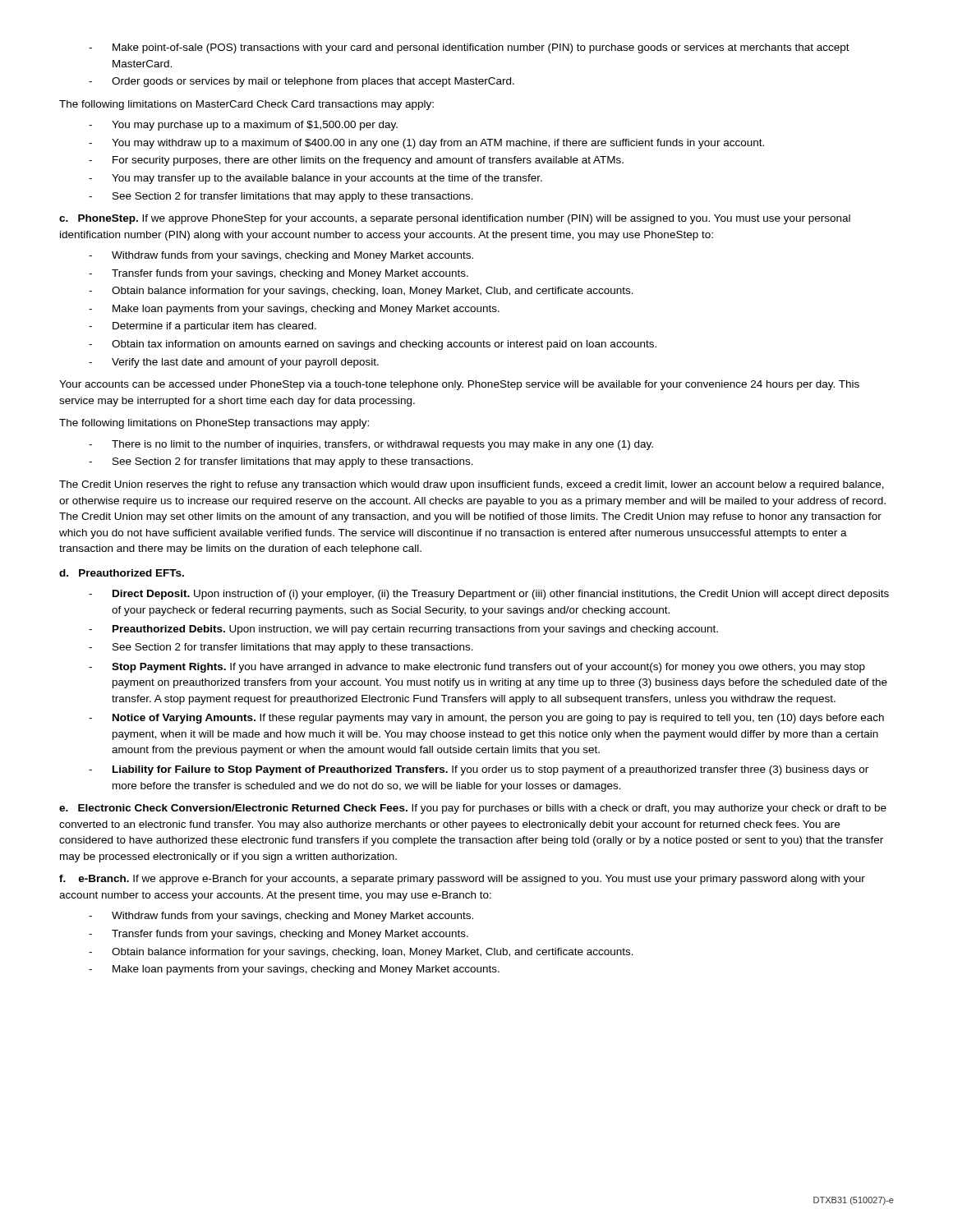953x1232 pixels.
Task: Find the text block starting "- For security"
Action: pyautogui.click(x=491, y=160)
